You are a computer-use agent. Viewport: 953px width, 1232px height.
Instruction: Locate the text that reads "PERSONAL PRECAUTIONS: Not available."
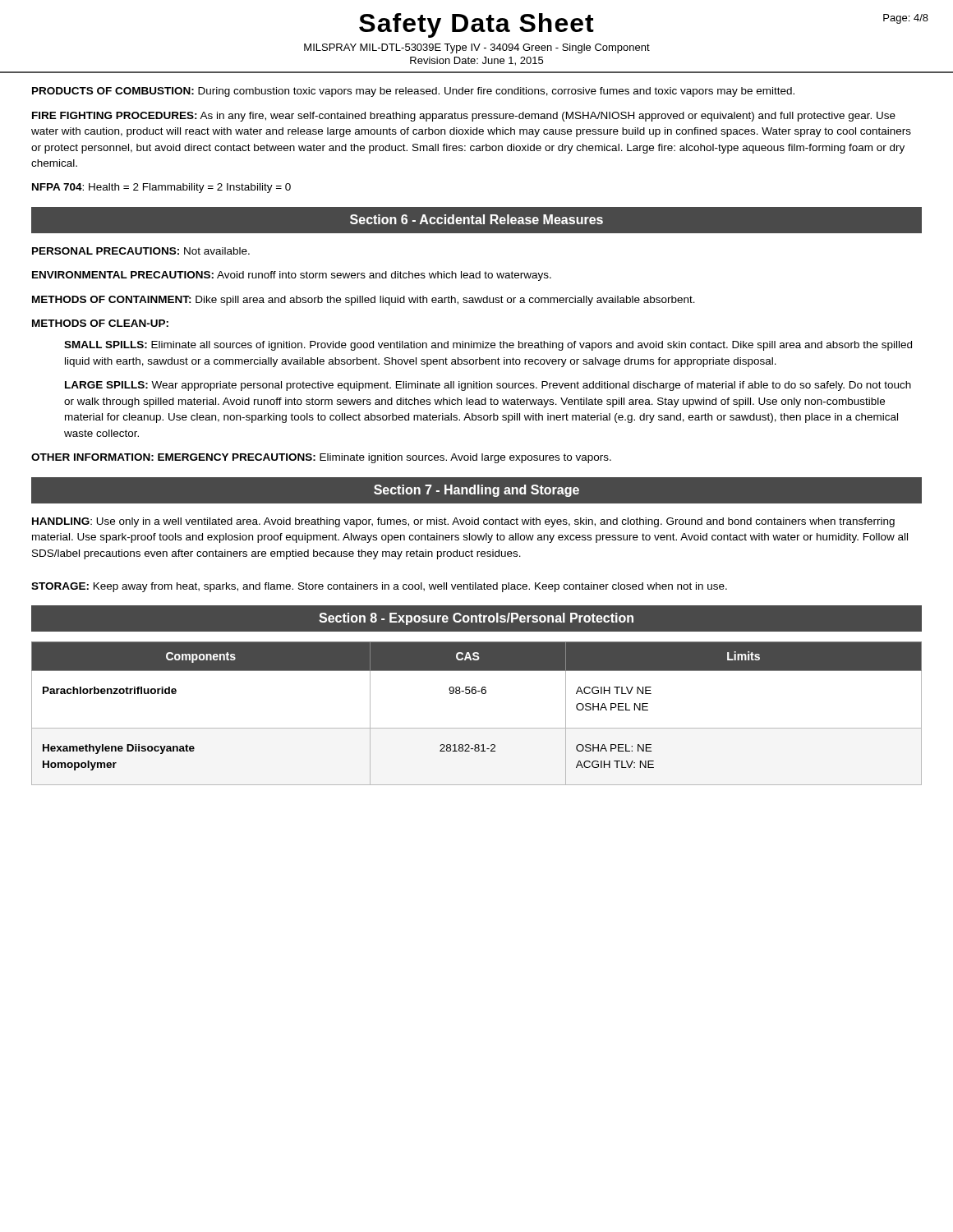point(141,251)
